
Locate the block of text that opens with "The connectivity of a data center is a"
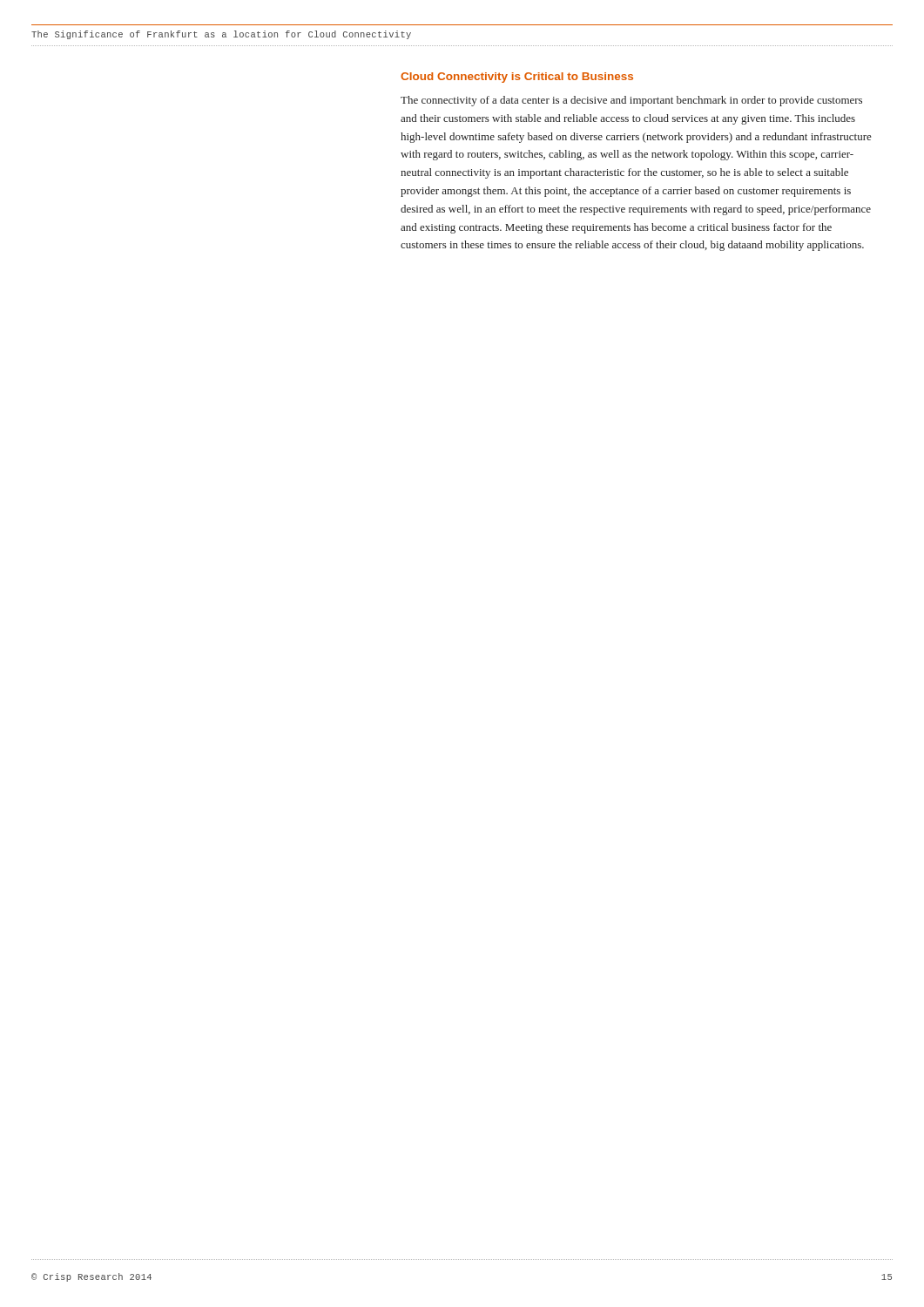pyautogui.click(x=636, y=172)
